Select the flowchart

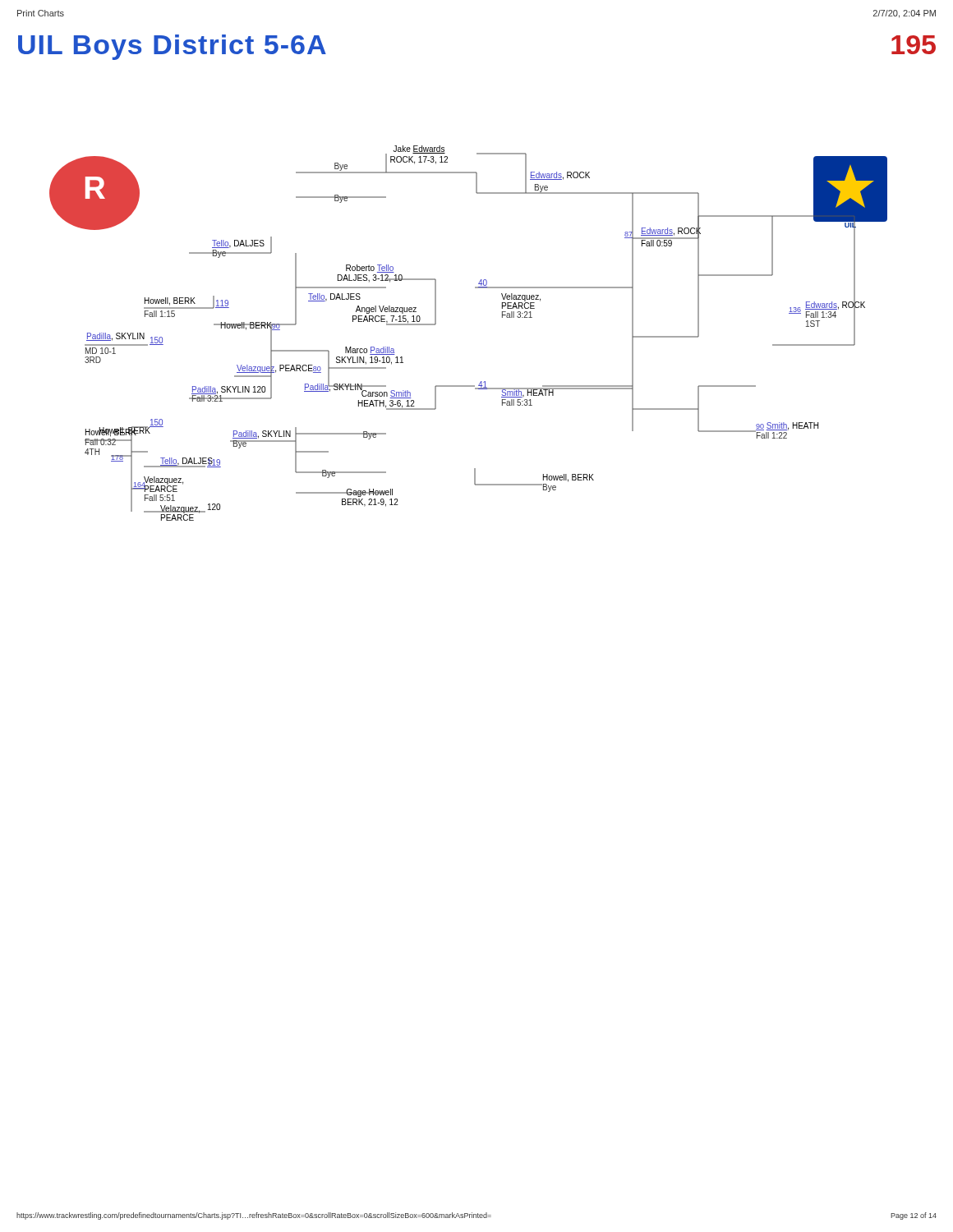pyautogui.click(x=476, y=353)
